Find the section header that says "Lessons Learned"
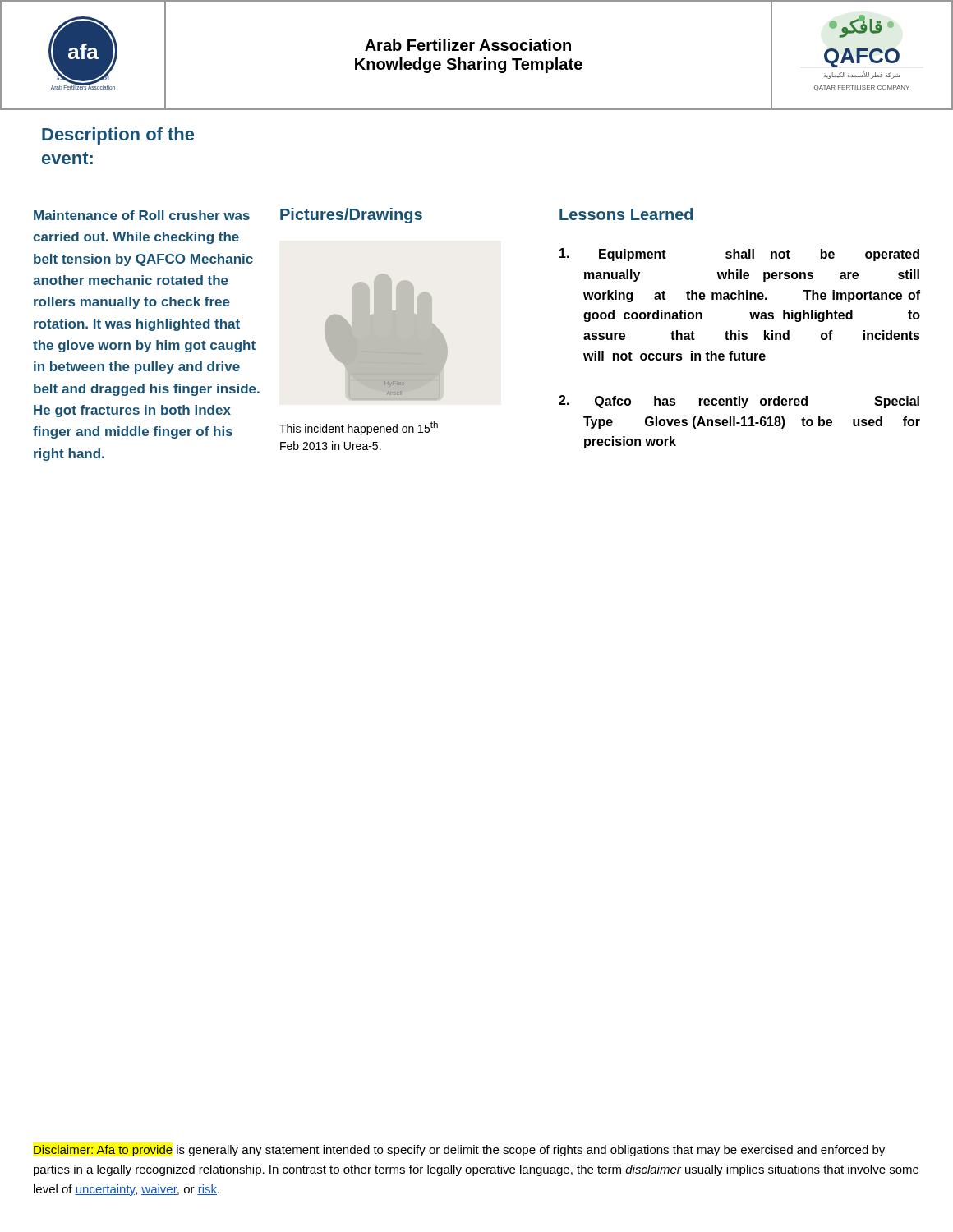 (626, 214)
